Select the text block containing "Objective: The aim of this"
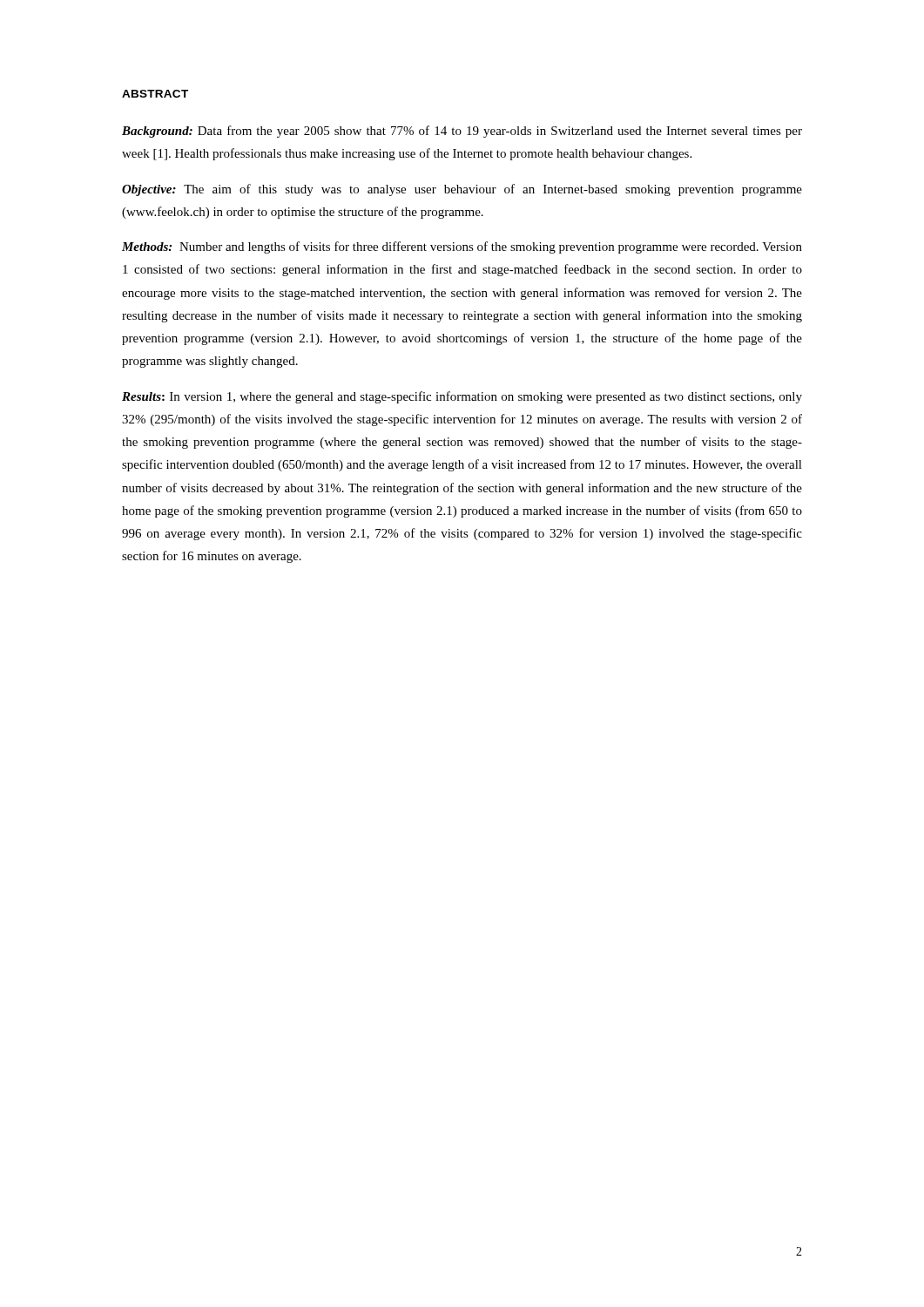924x1307 pixels. [462, 200]
